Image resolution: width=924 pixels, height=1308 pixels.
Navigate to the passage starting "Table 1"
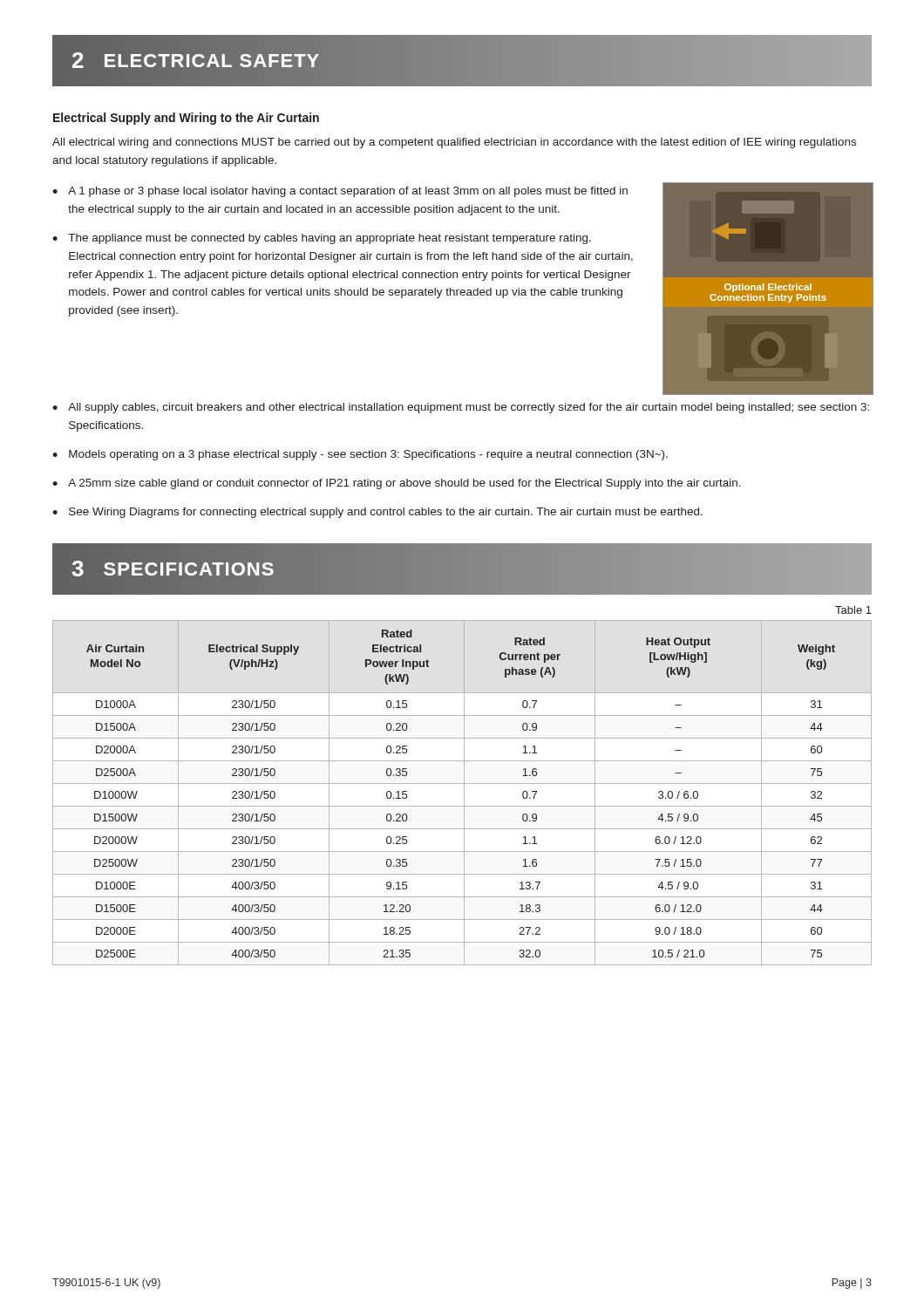pyautogui.click(x=853, y=610)
